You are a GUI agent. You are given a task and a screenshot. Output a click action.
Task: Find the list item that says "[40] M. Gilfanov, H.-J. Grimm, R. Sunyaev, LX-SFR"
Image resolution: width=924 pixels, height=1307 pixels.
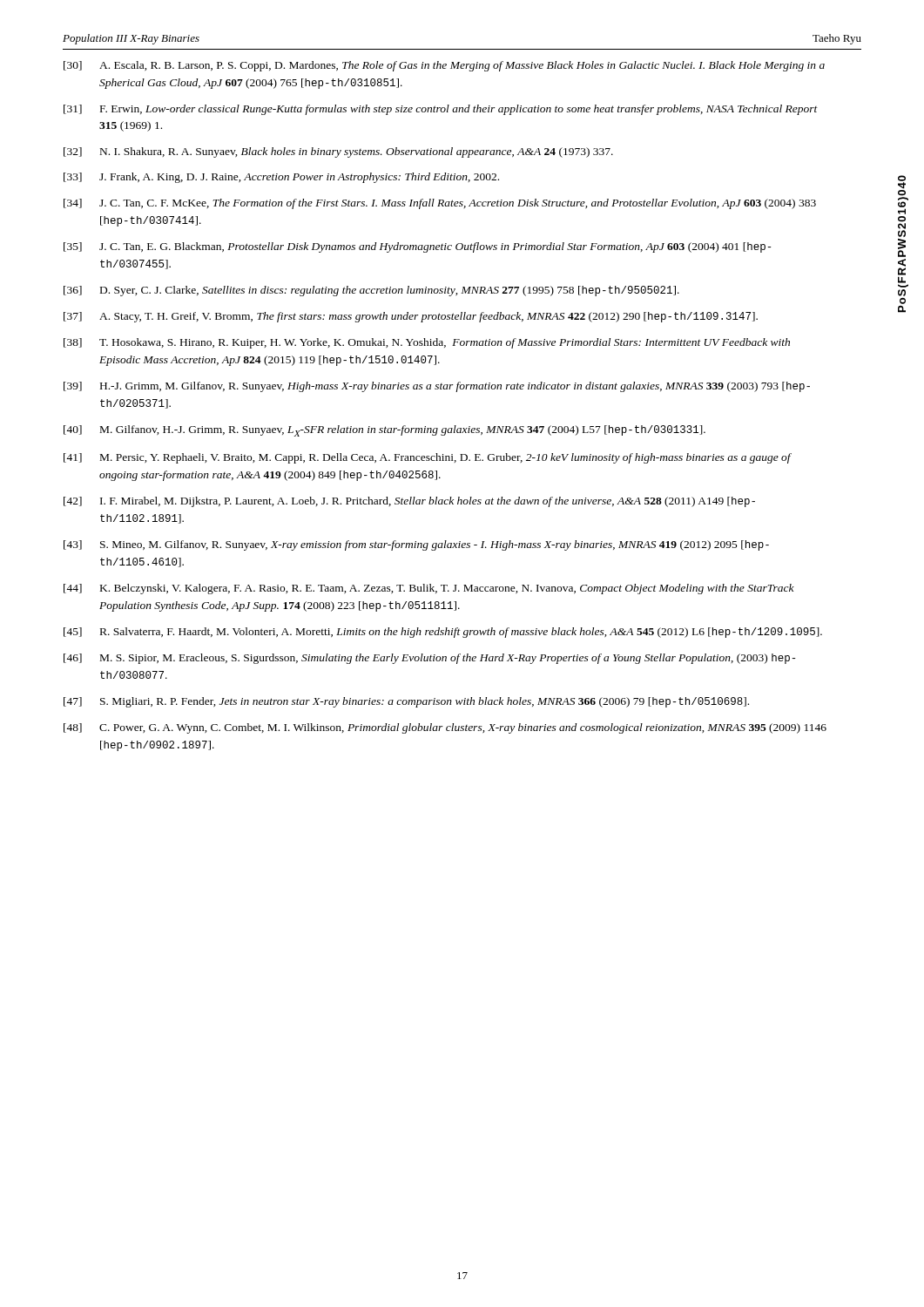(x=445, y=430)
